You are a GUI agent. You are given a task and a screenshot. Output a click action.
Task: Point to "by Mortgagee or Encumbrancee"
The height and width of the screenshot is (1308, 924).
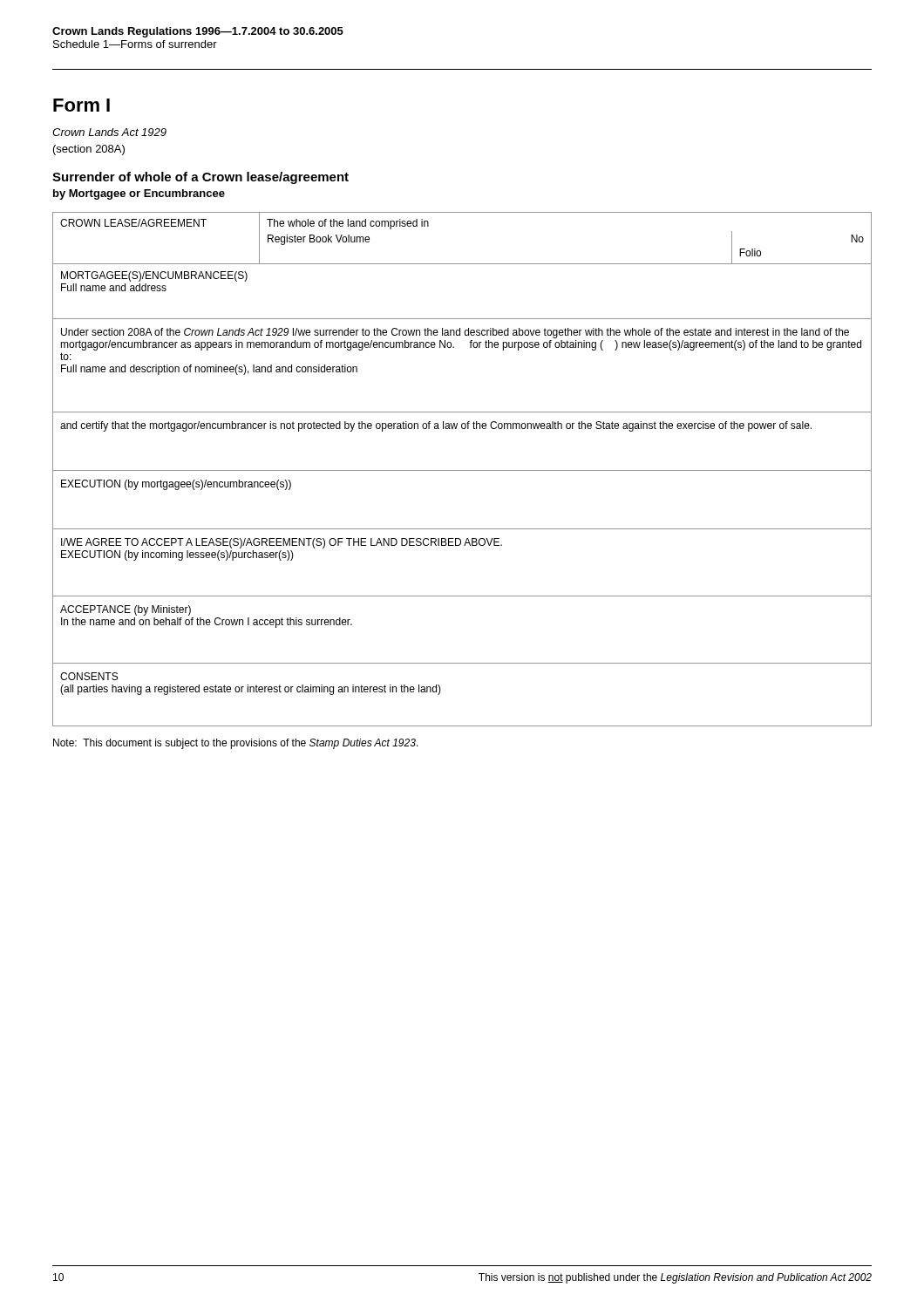[x=139, y=193]
